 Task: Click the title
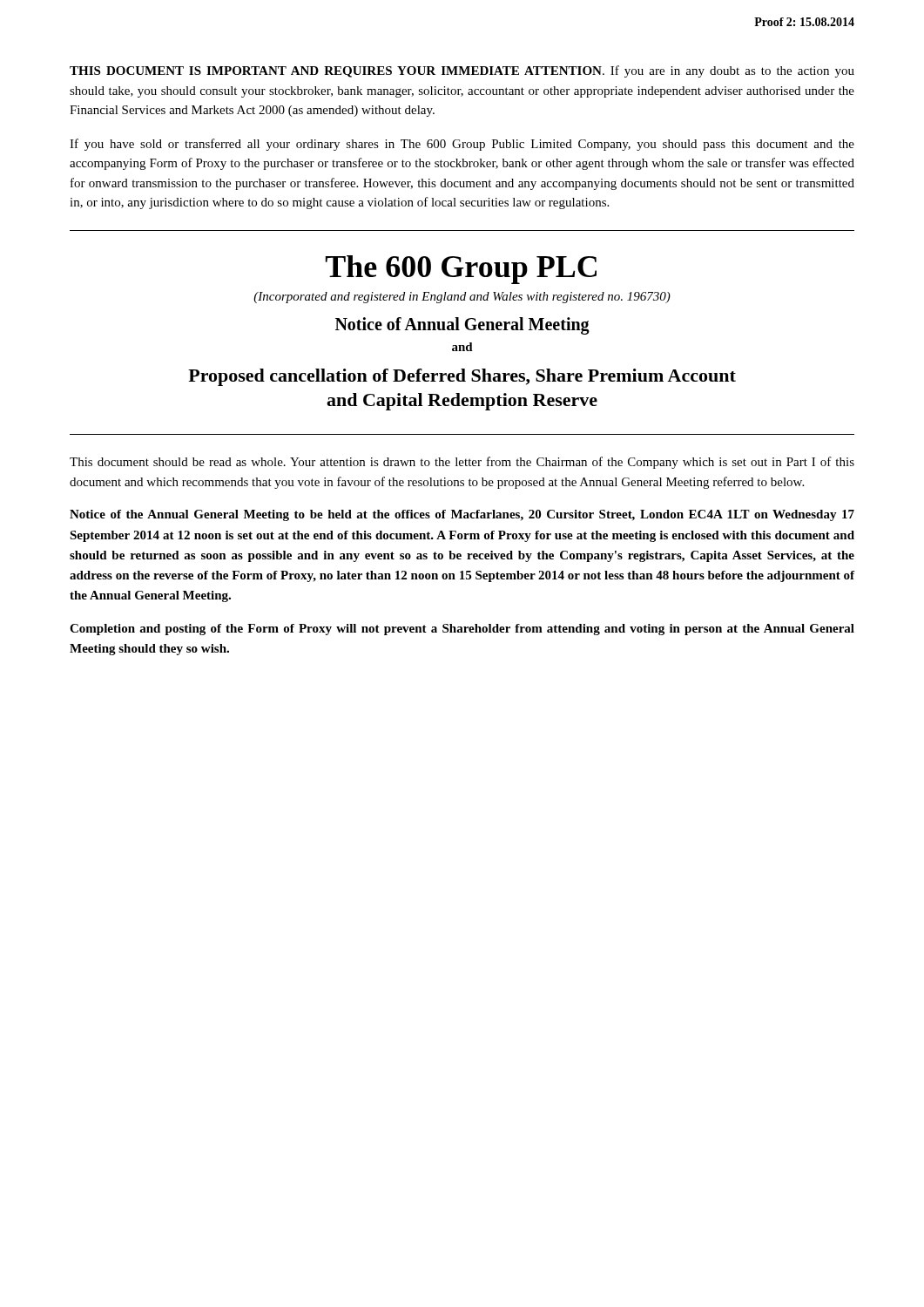462,266
